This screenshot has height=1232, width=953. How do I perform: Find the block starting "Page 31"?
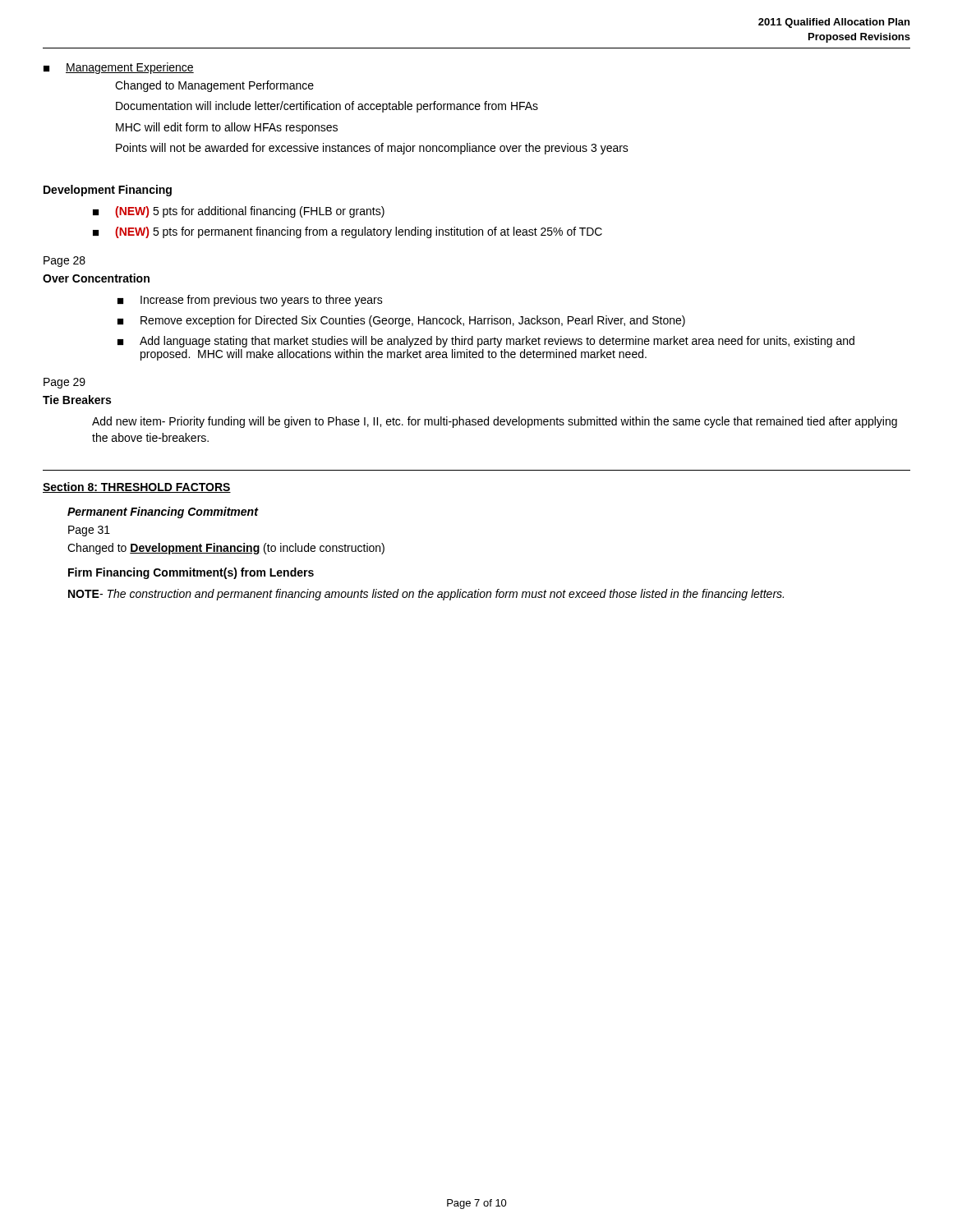click(x=89, y=530)
